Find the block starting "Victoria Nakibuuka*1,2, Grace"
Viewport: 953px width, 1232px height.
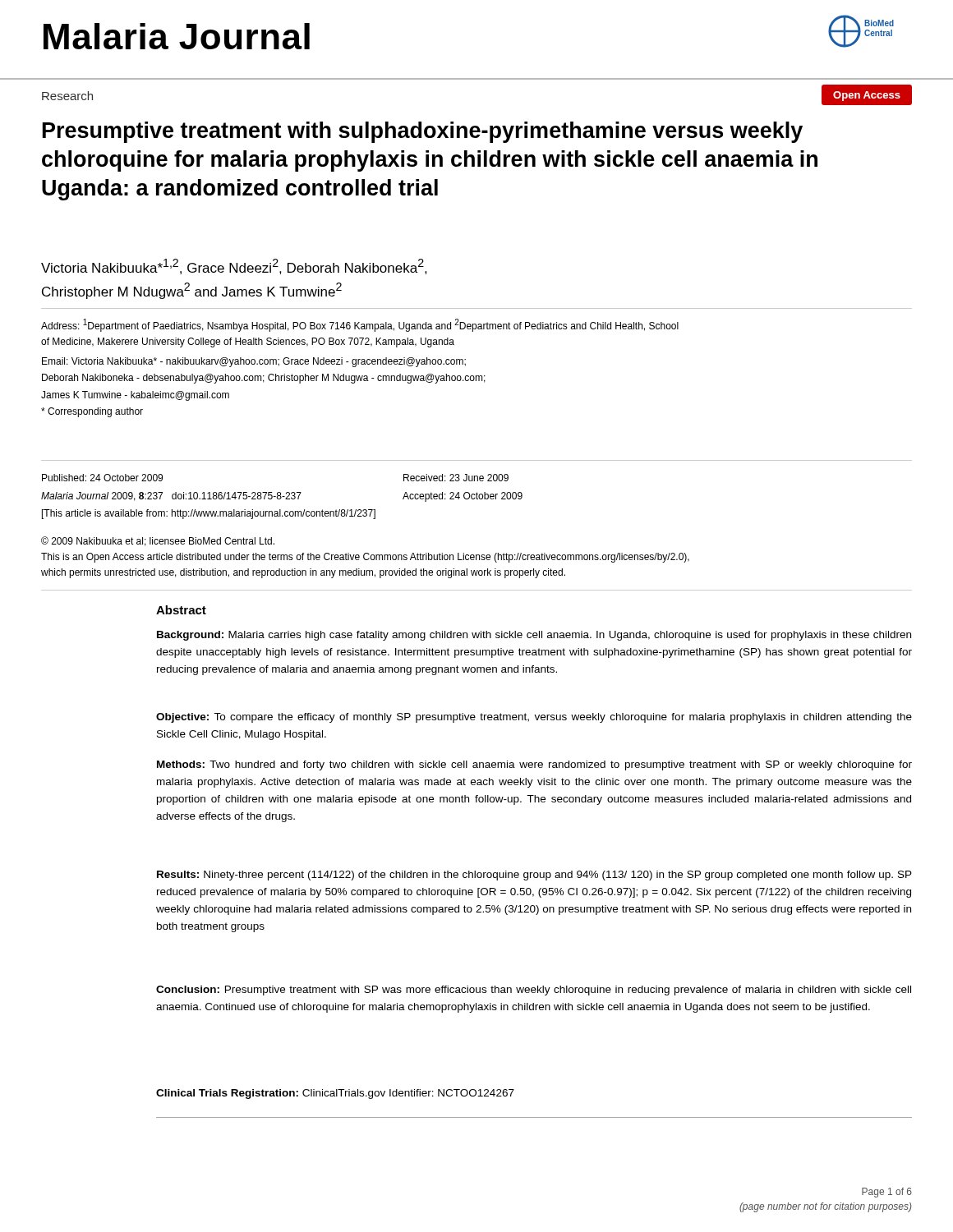(234, 278)
